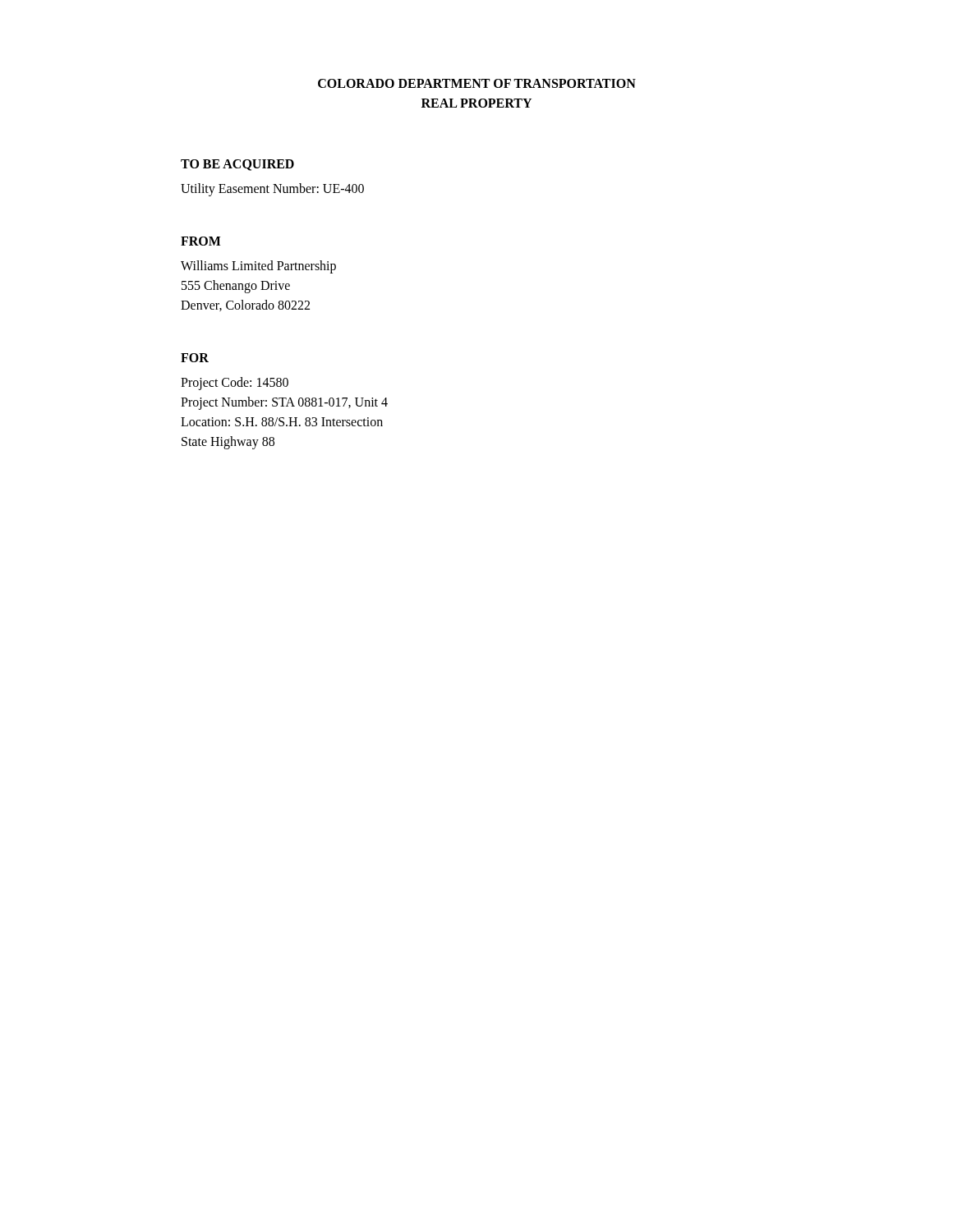
Task: Click on the block starting "Project Code: 14580 Project Number: STA 0881-017, Unit"
Action: coord(235,384)
